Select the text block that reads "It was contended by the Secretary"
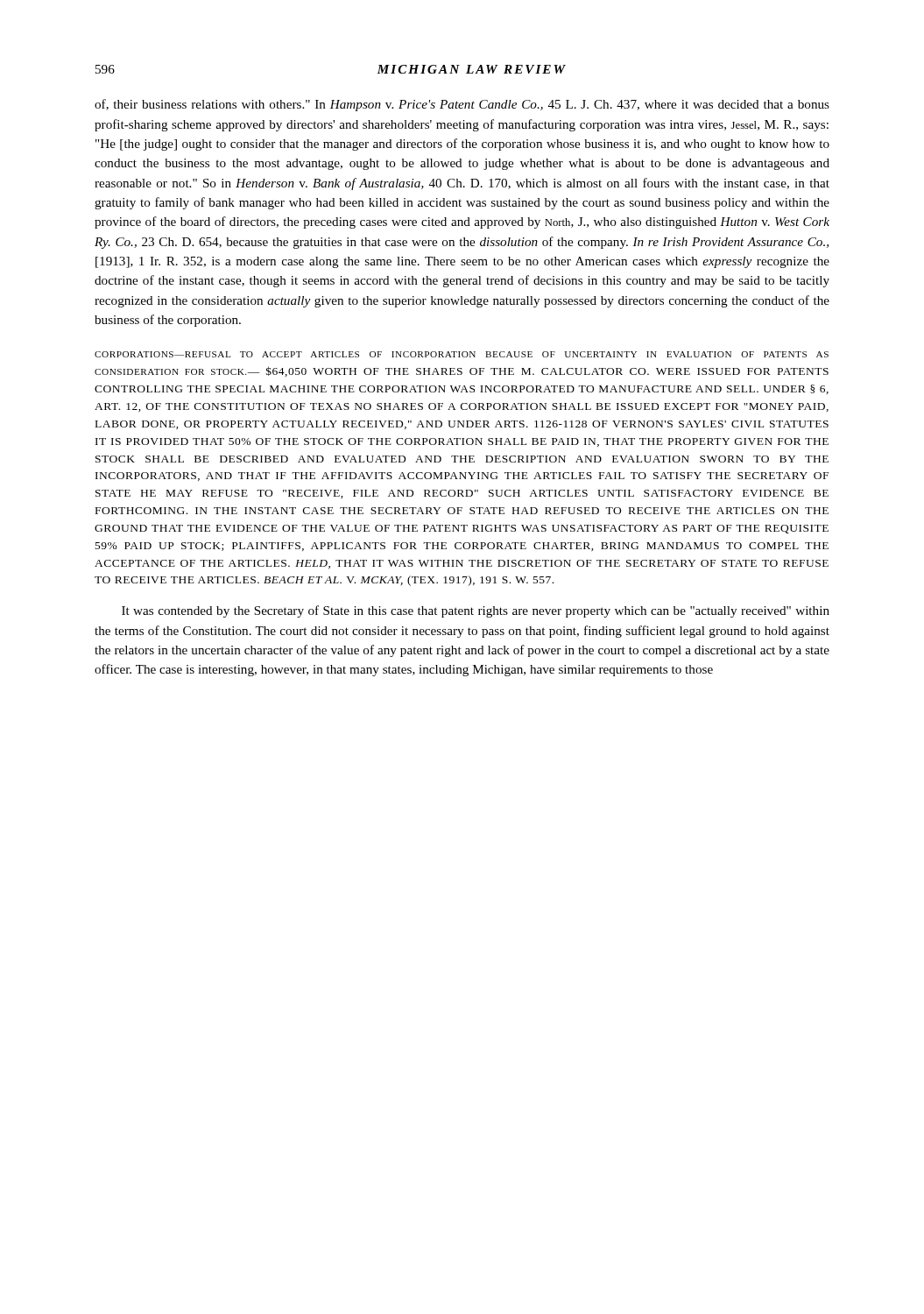The image size is (924, 1314). point(462,640)
